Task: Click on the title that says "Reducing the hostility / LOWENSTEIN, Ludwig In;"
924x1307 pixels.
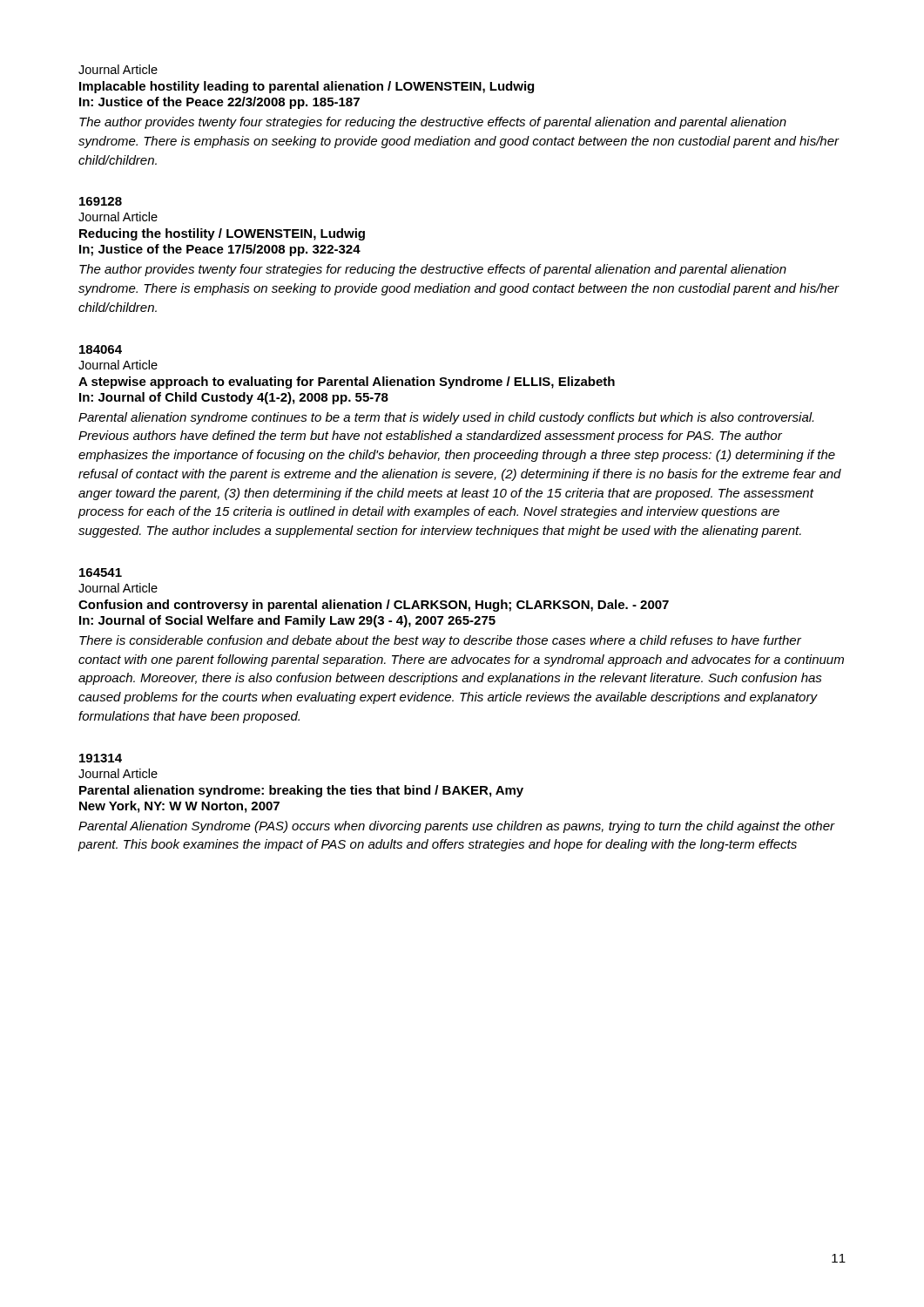Action: pyautogui.click(x=222, y=234)
